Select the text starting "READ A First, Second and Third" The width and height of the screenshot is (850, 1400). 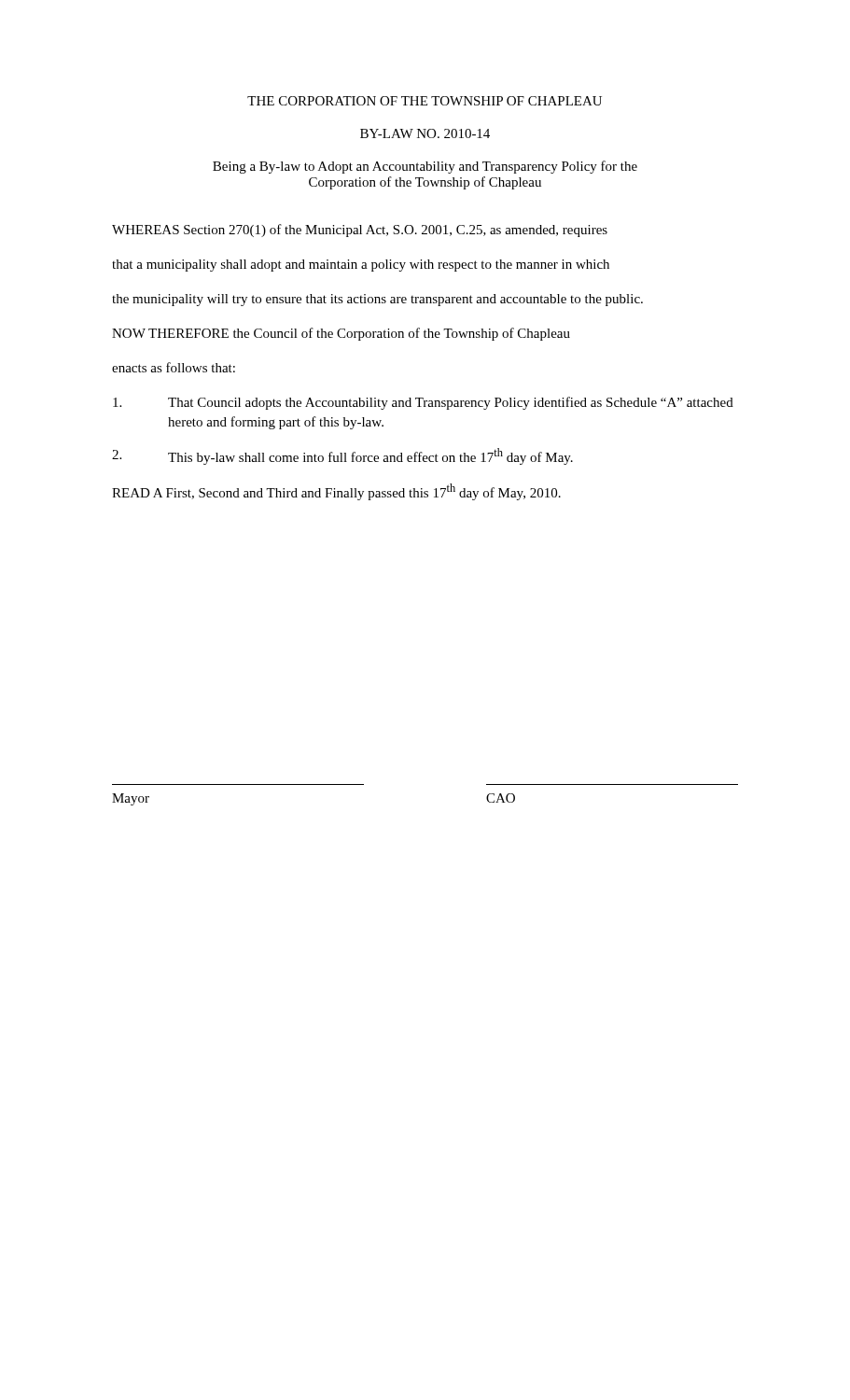tap(337, 491)
